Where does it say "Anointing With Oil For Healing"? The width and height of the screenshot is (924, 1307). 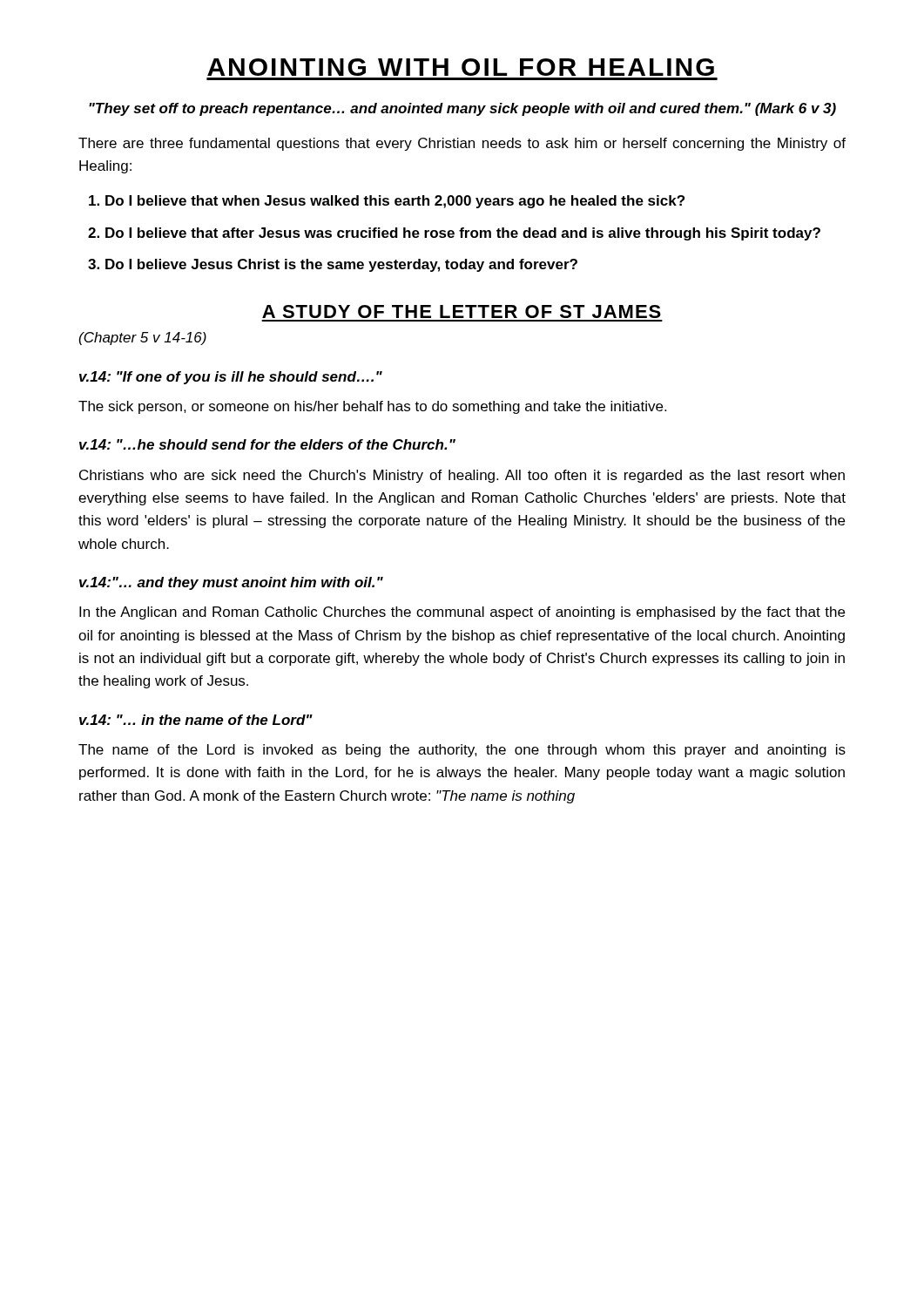[462, 67]
